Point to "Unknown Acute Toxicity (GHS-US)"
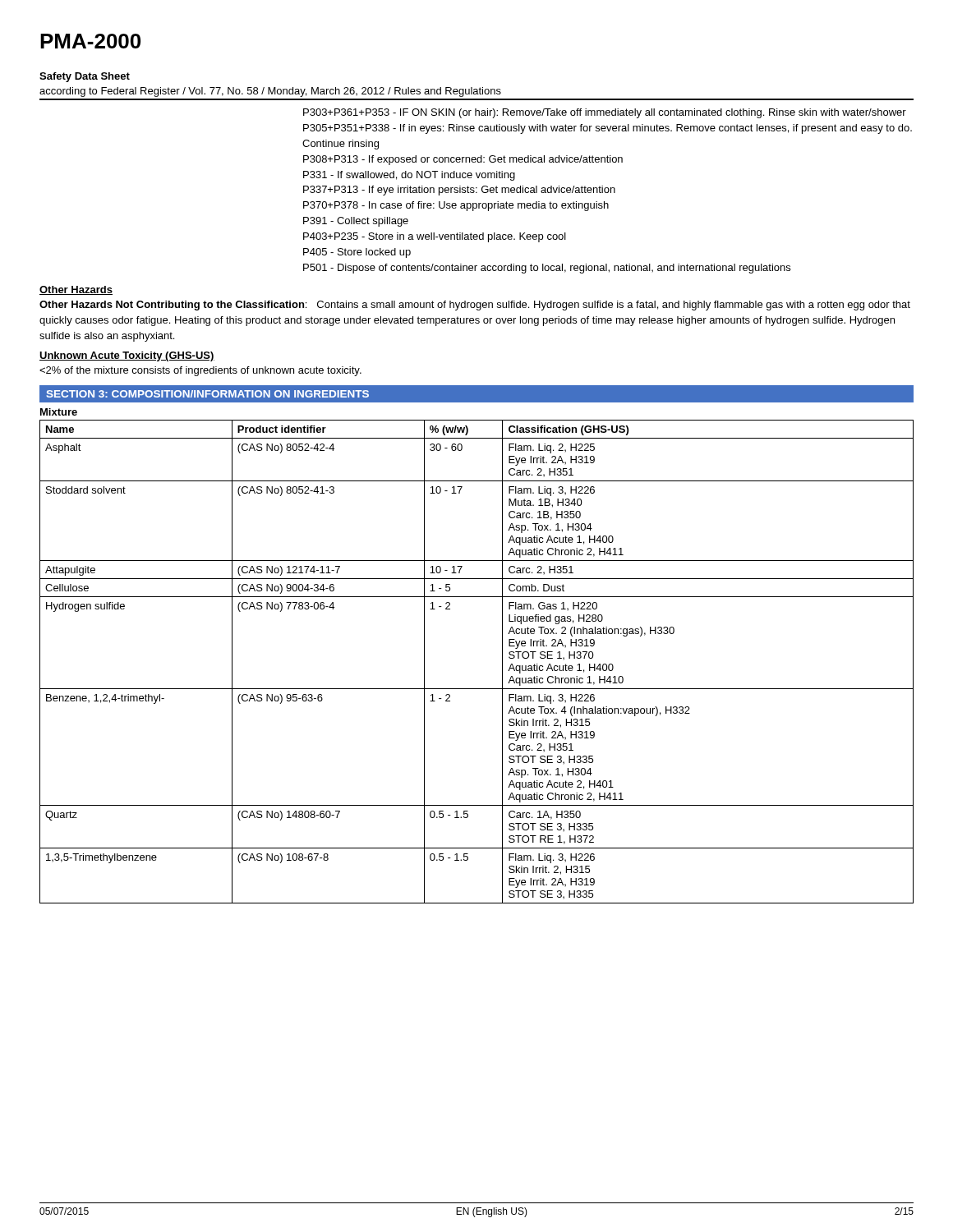 [x=127, y=355]
